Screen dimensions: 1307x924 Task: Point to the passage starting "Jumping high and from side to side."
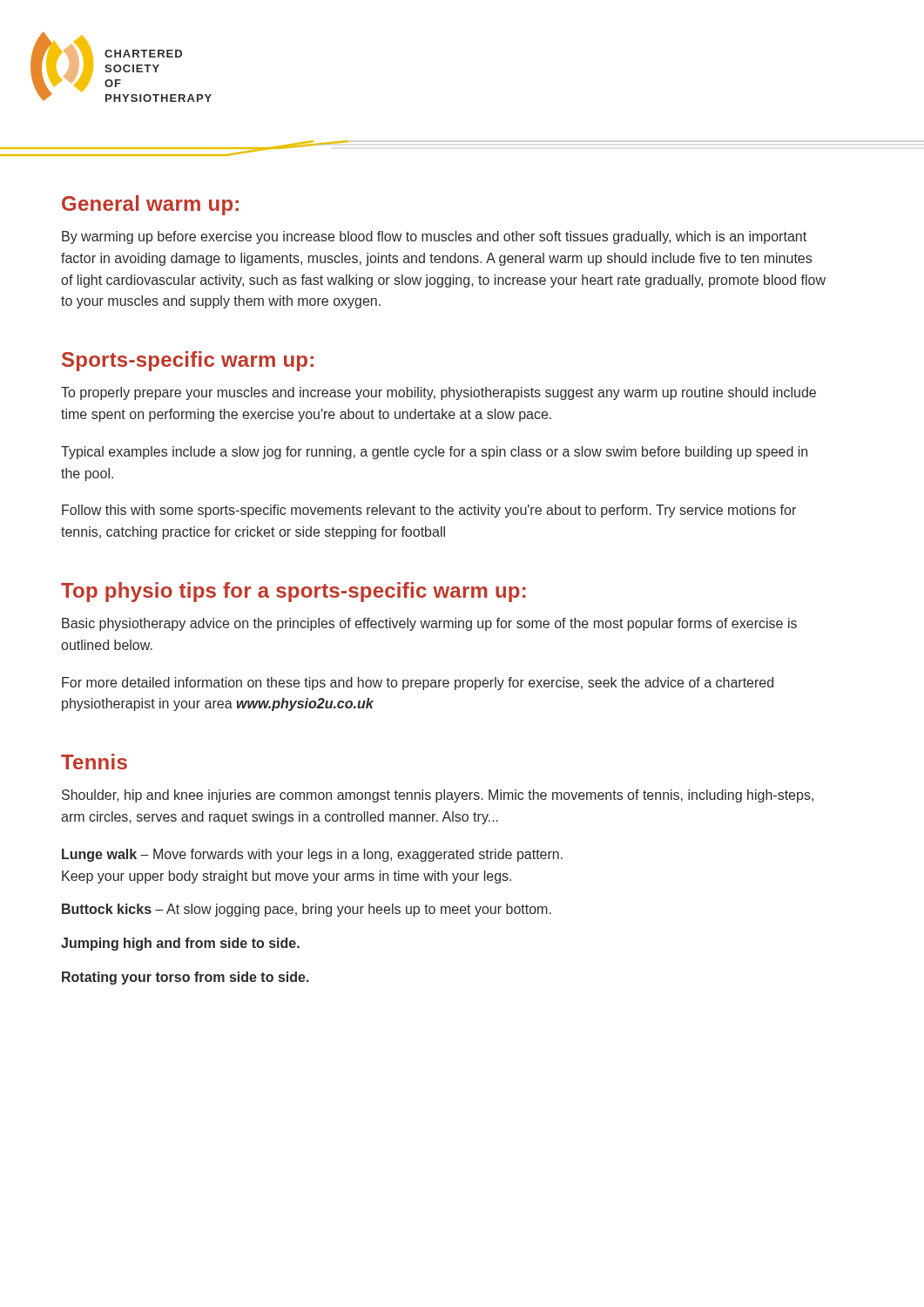tap(181, 943)
